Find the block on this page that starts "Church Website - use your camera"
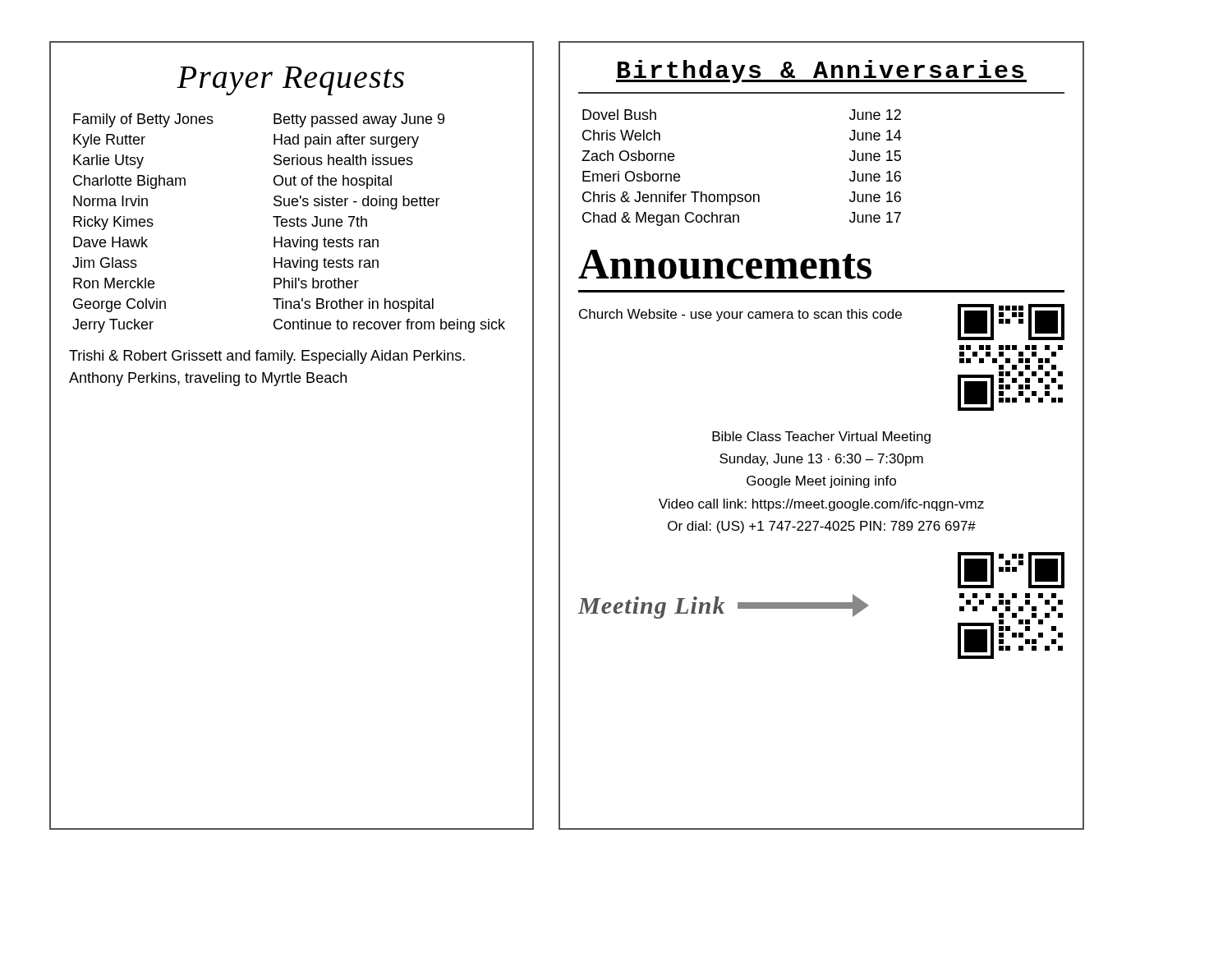This screenshot has width=1232, height=953. (x=740, y=314)
